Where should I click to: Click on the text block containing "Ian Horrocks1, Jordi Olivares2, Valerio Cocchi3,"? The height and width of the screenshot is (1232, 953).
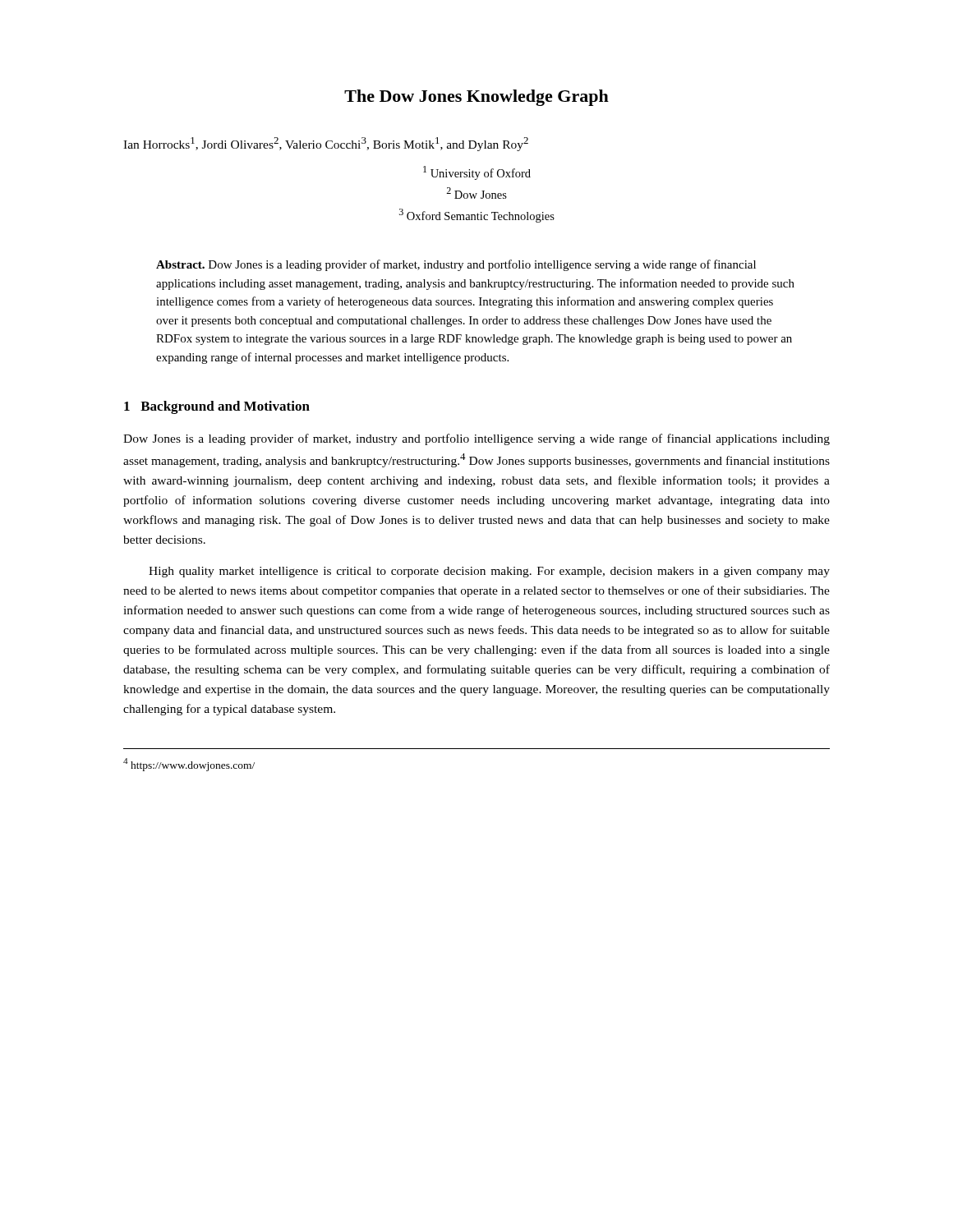click(x=326, y=143)
